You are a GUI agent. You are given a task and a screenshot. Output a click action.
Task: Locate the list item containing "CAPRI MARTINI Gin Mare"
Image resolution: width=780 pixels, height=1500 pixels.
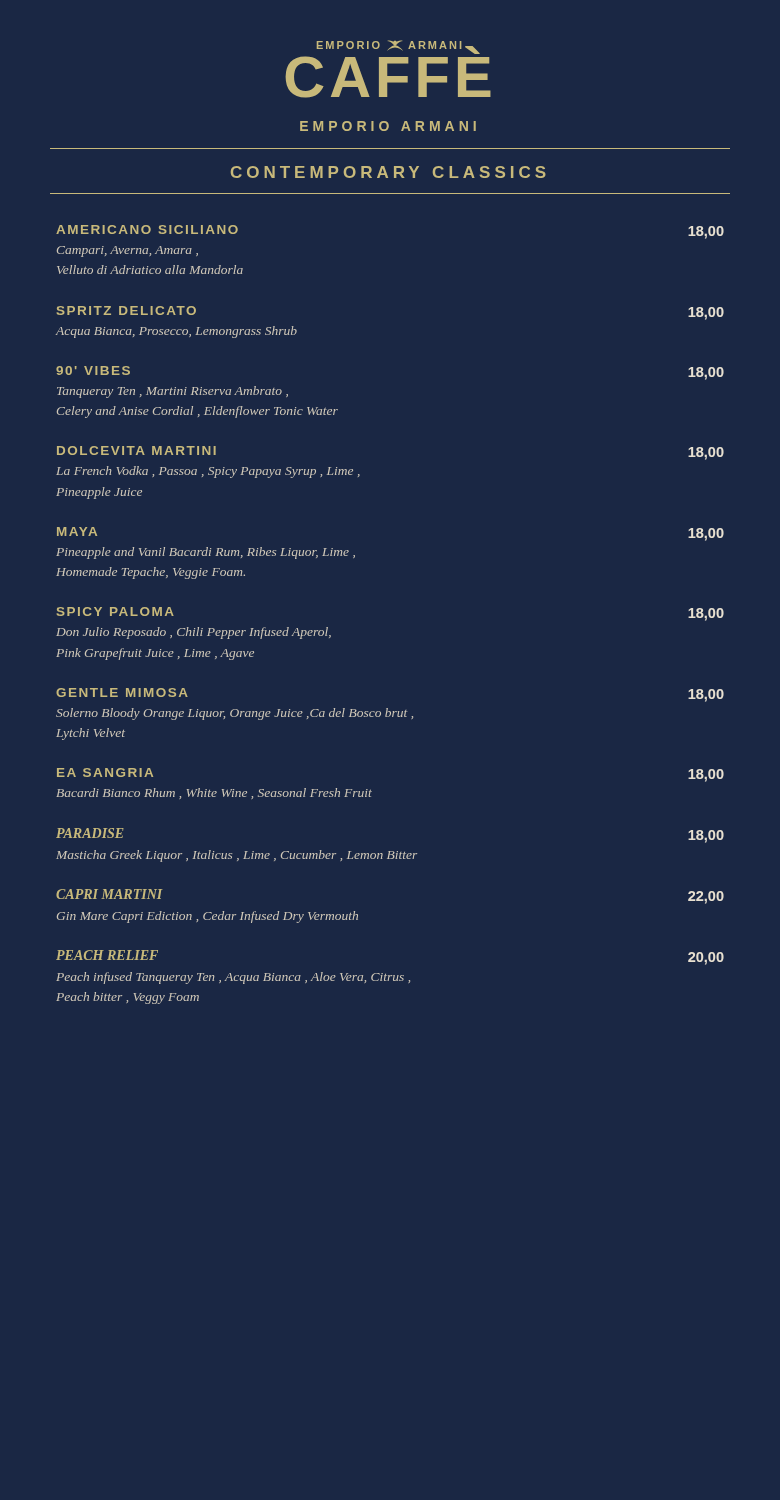point(116,896)
